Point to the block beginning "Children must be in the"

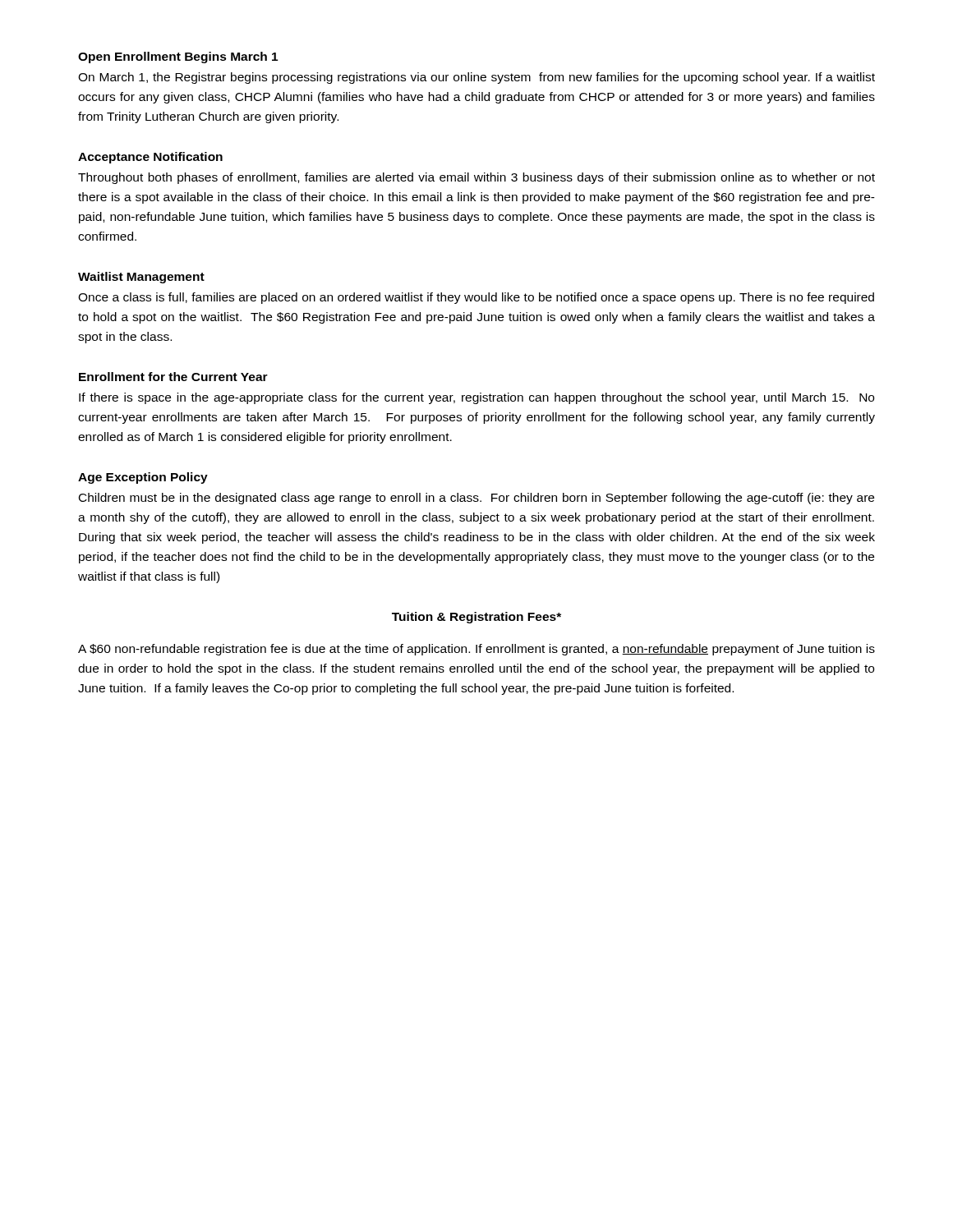click(x=476, y=537)
